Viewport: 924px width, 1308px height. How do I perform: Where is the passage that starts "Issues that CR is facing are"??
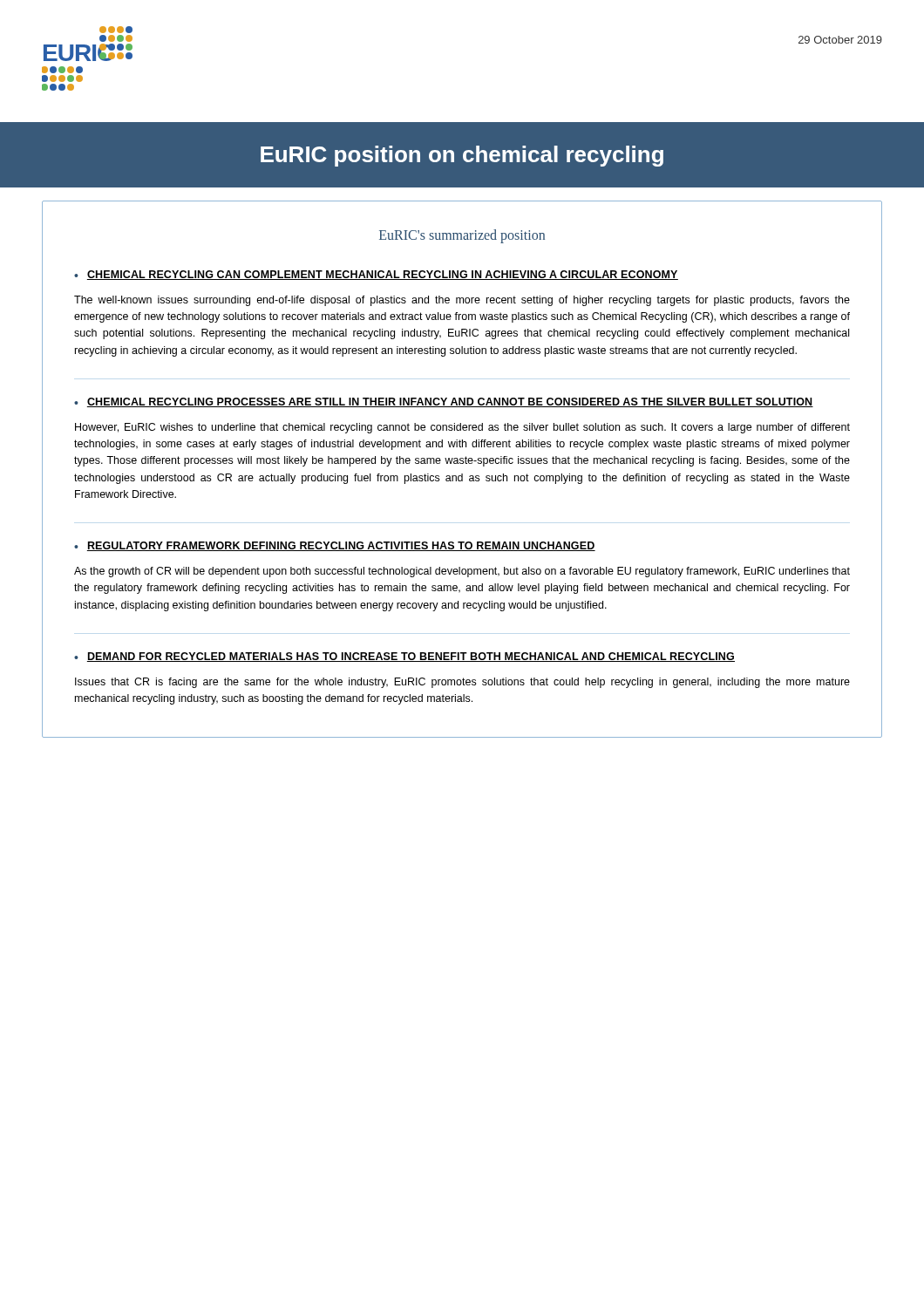462,690
